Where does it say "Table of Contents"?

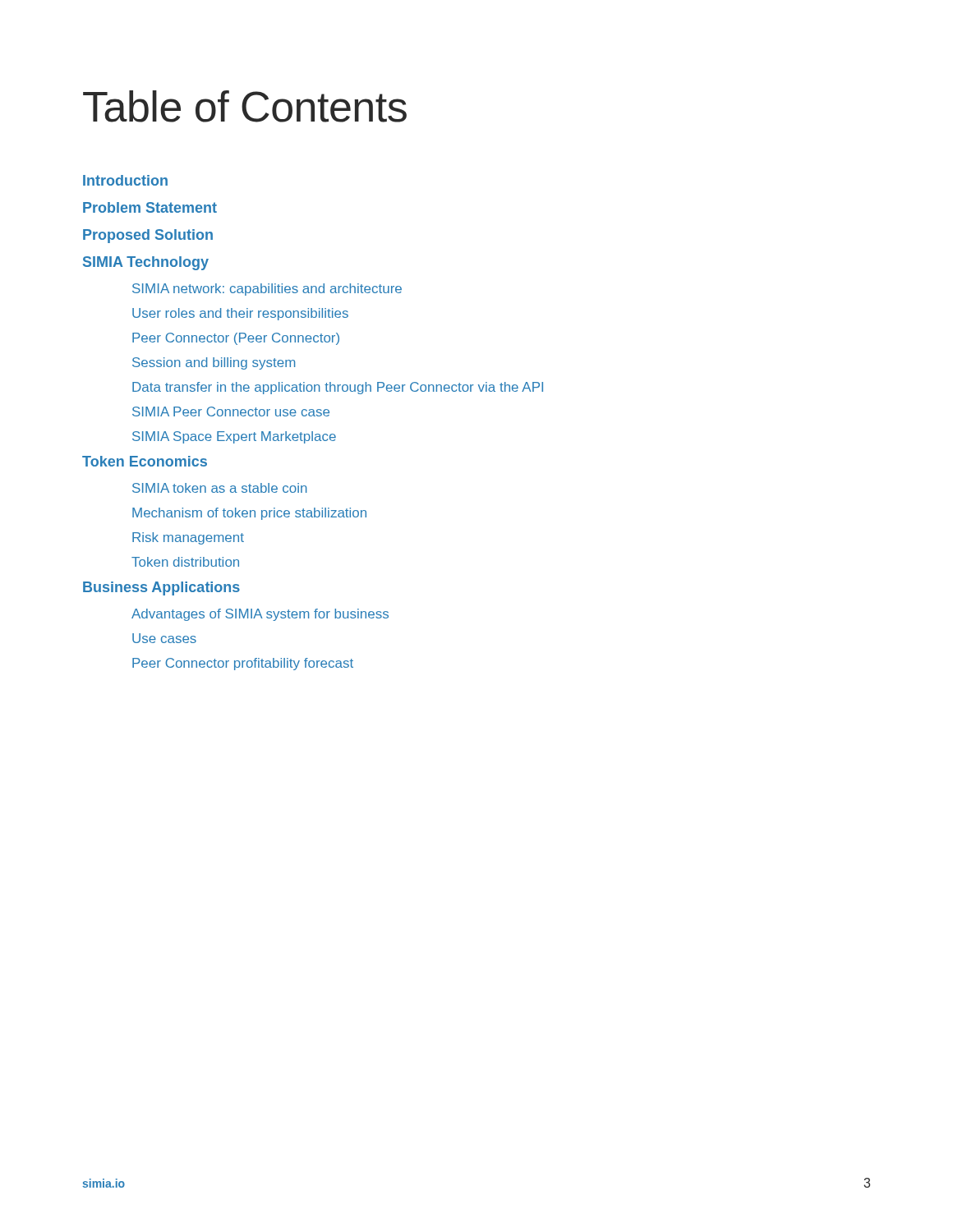[x=245, y=106]
